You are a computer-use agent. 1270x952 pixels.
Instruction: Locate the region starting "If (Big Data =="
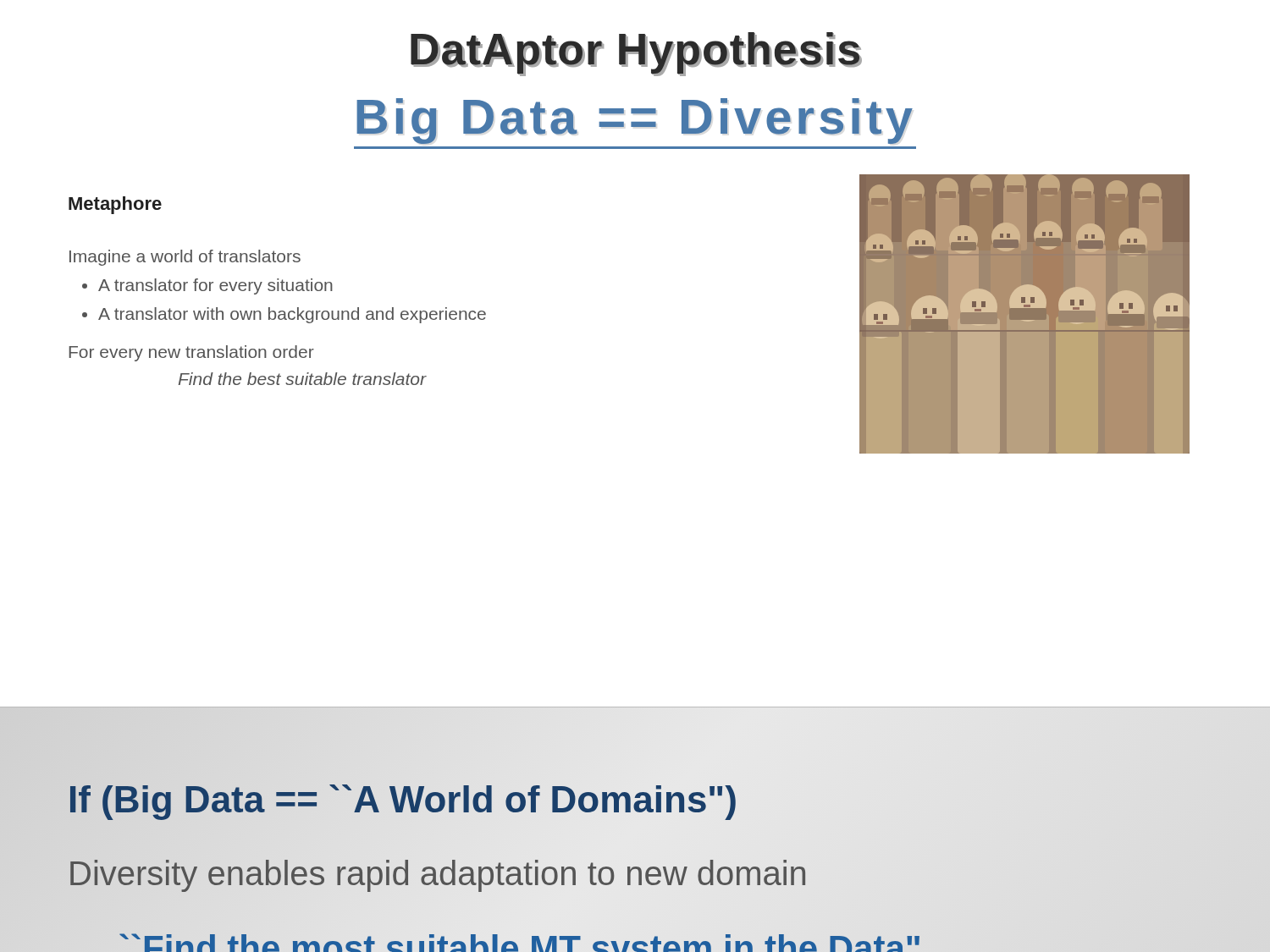[635, 800]
